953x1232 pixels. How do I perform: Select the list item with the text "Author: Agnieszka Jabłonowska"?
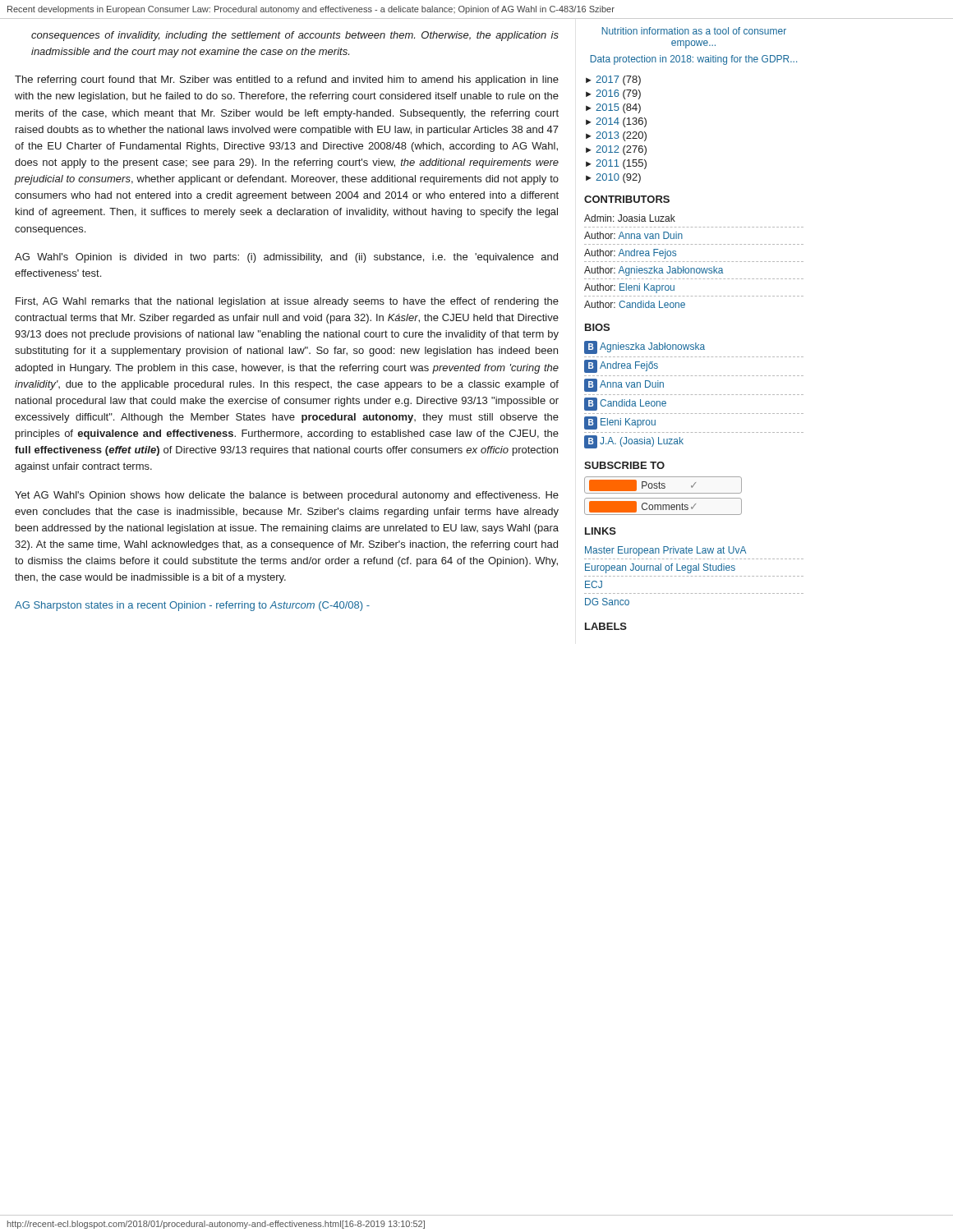point(654,270)
